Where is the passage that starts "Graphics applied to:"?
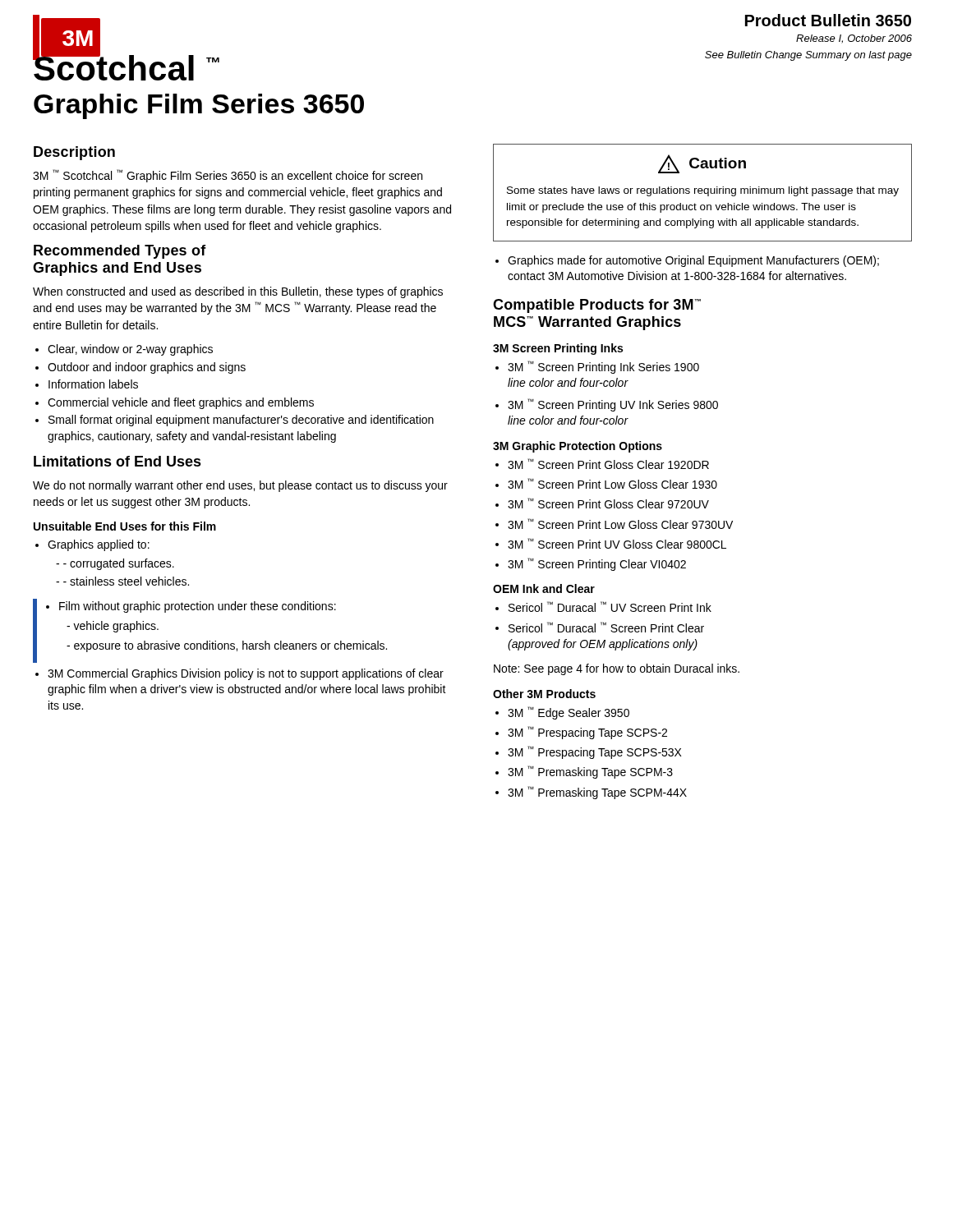953x1232 pixels. 99,545
